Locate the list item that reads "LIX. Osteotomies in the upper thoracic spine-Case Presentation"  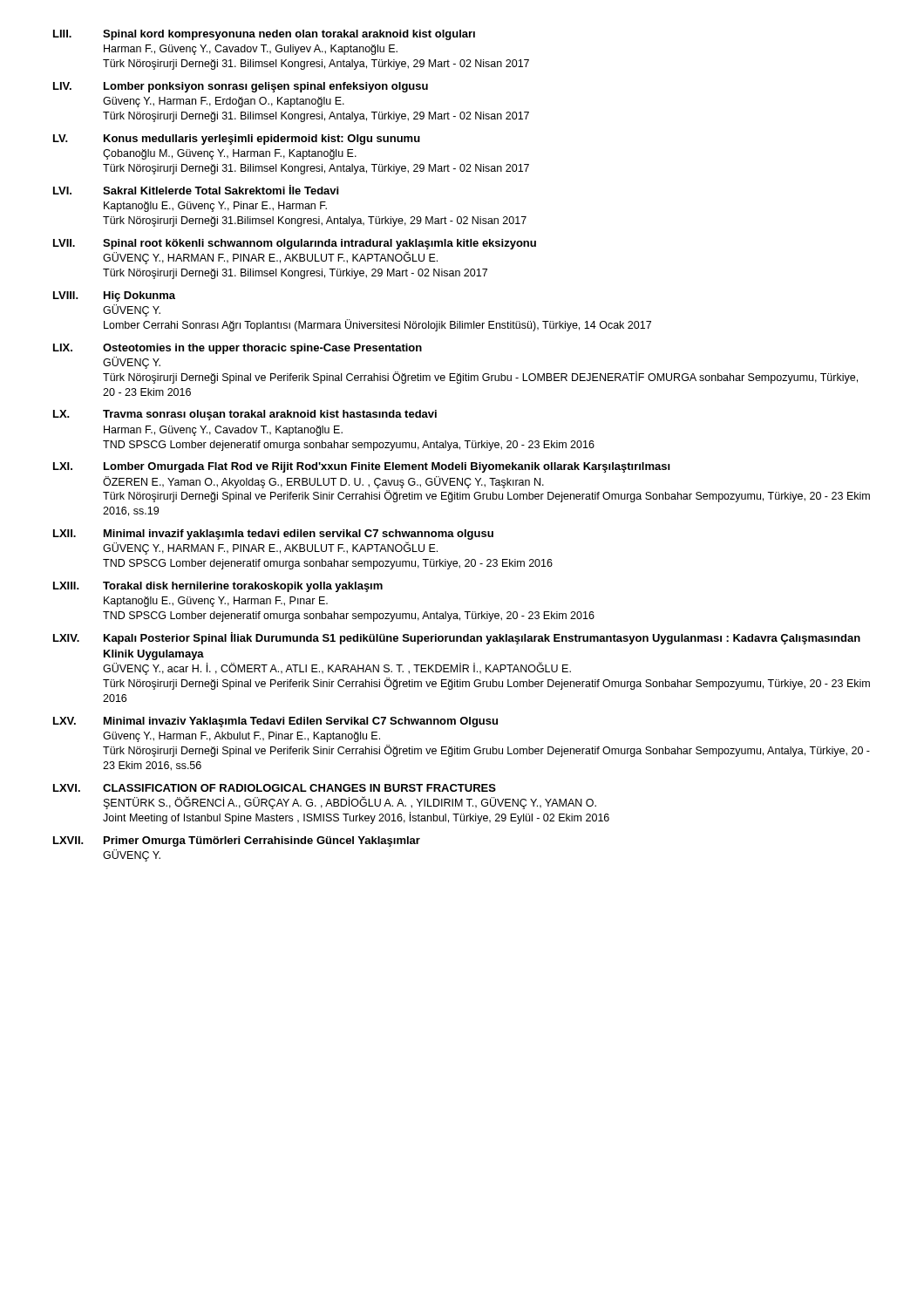(x=462, y=370)
